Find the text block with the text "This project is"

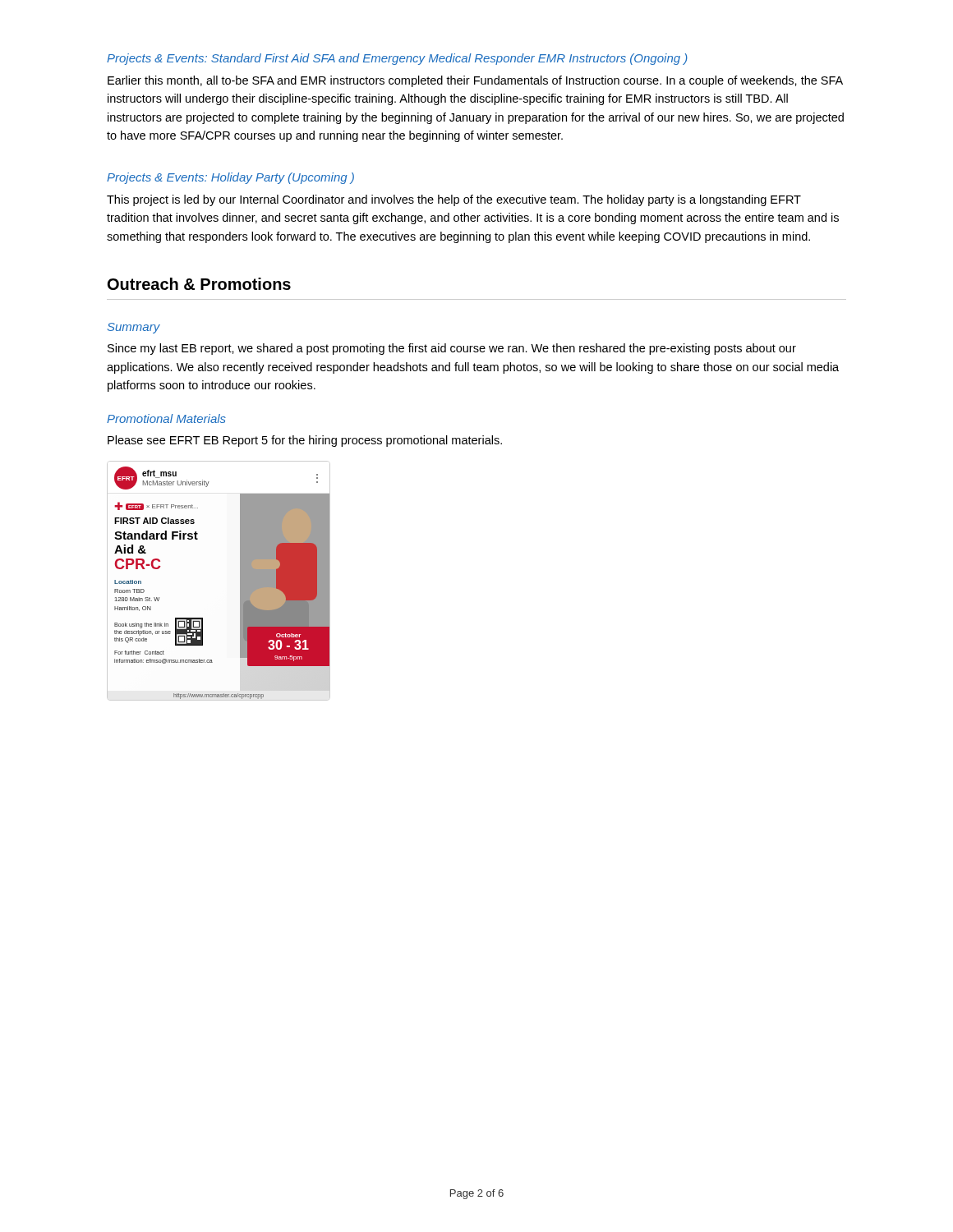476,218
